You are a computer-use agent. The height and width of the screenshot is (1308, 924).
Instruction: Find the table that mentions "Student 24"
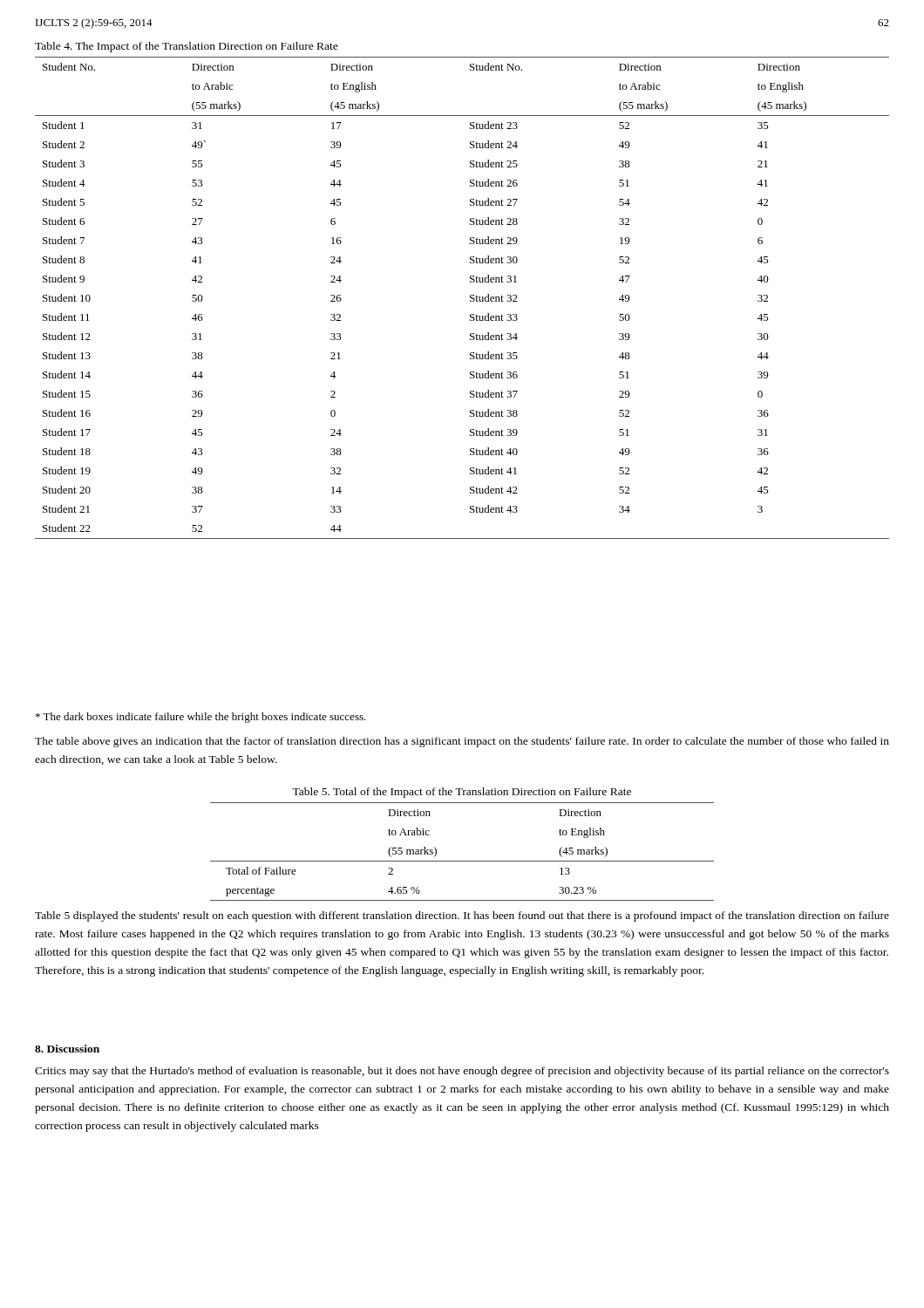pyautogui.click(x=462, y=289)
